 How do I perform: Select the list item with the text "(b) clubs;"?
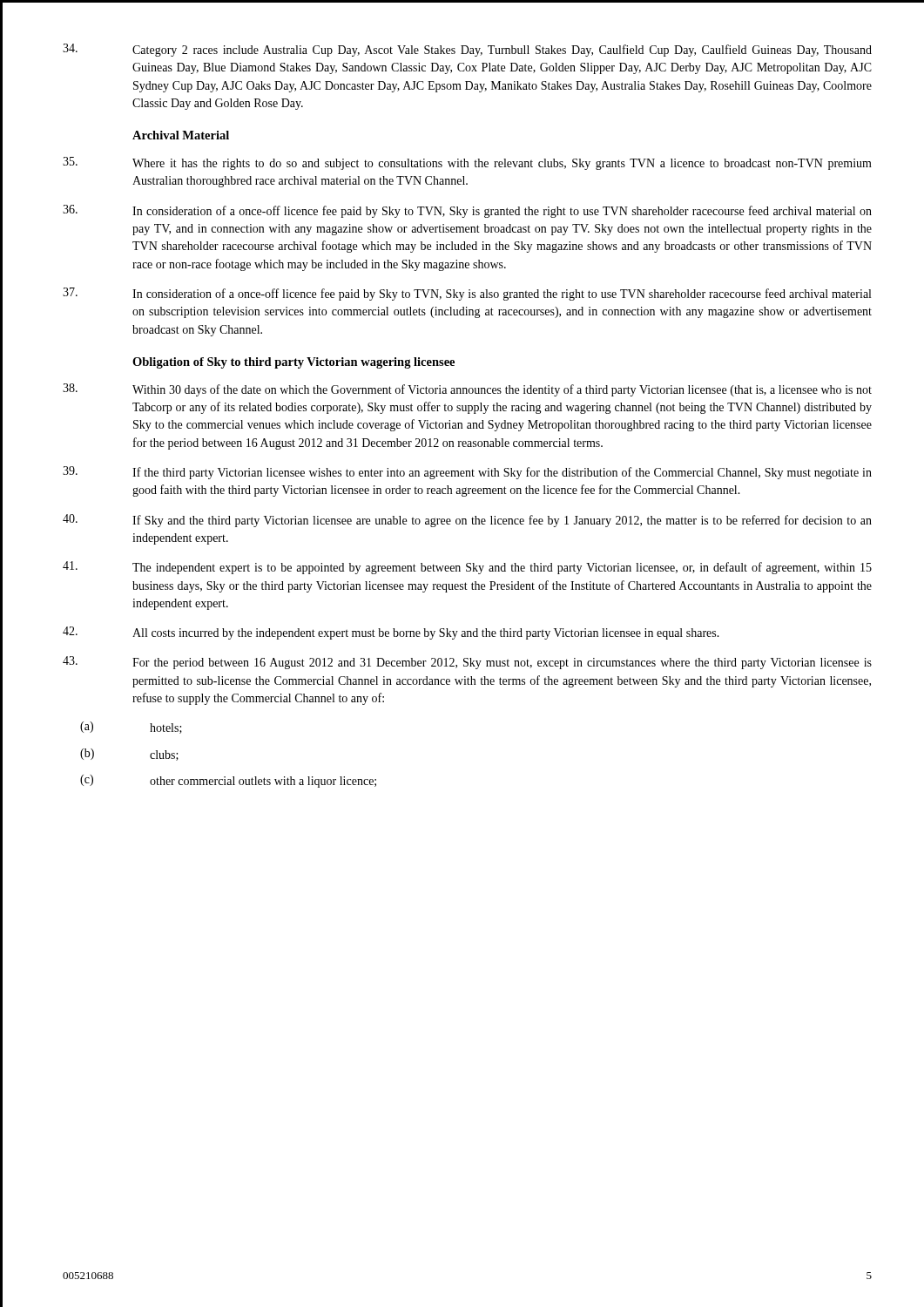coord(89,754)
